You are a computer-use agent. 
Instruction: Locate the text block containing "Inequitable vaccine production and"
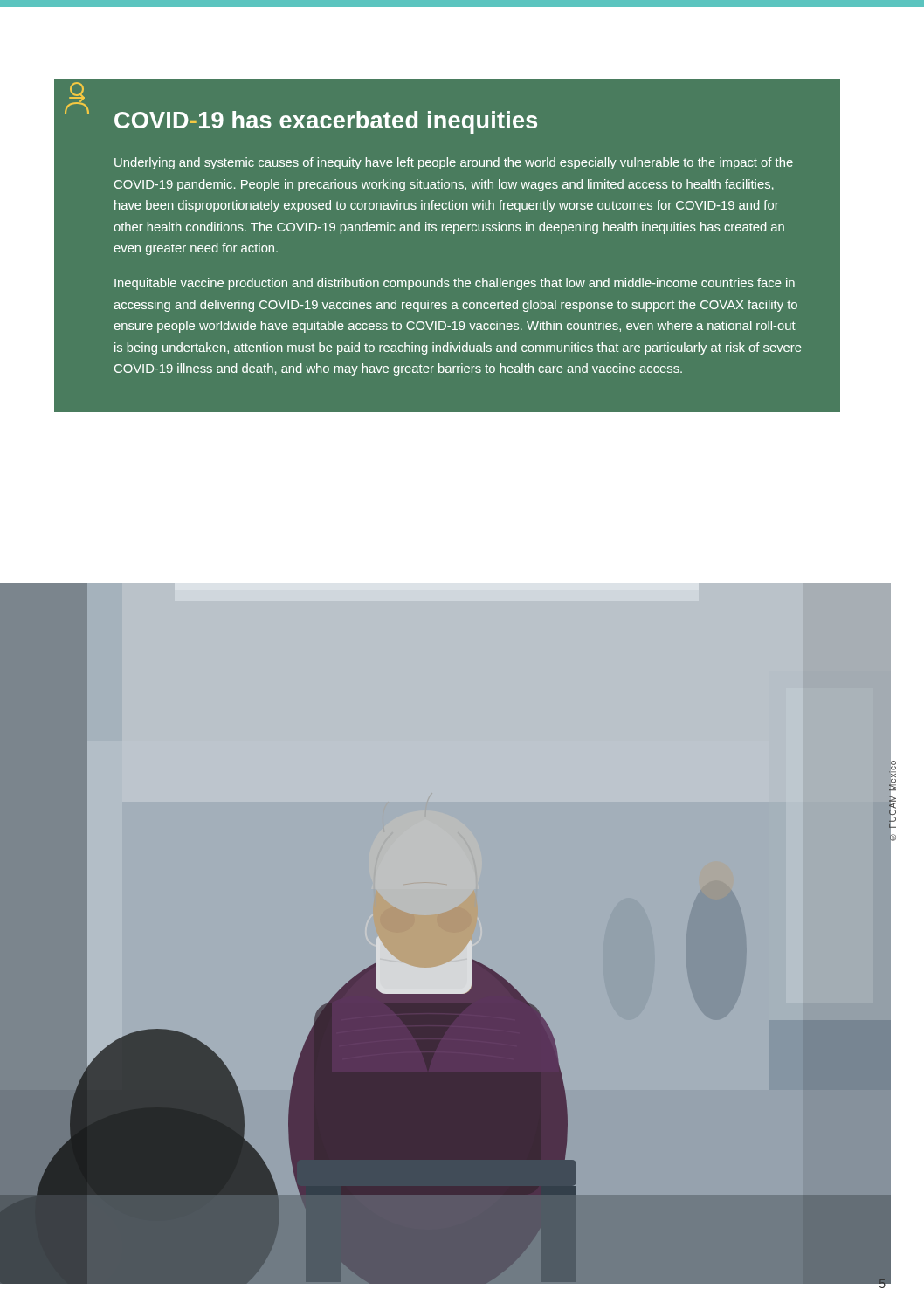(458, 326)
